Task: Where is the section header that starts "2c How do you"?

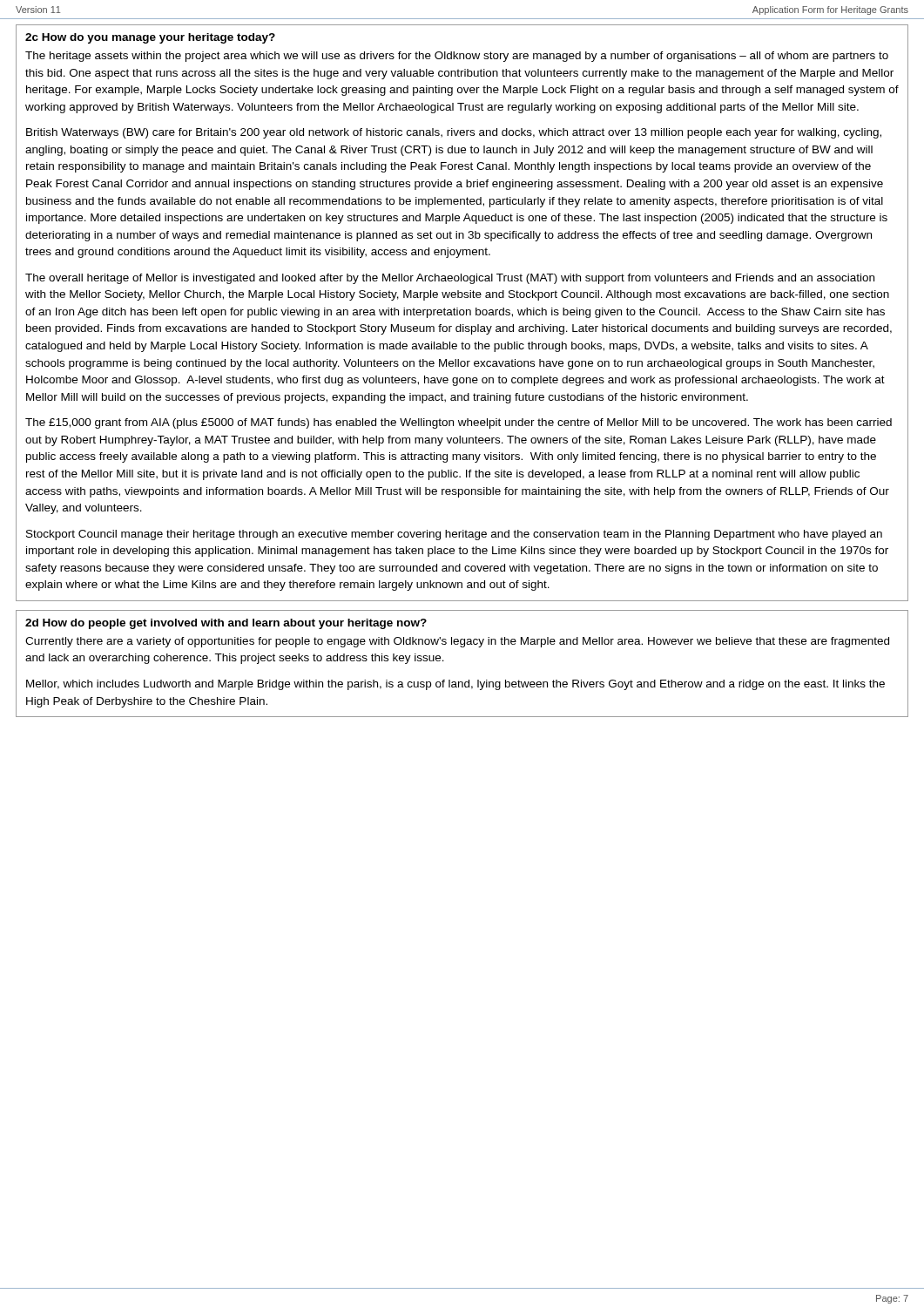Action: pyautogui.click(x=150, y=37)
